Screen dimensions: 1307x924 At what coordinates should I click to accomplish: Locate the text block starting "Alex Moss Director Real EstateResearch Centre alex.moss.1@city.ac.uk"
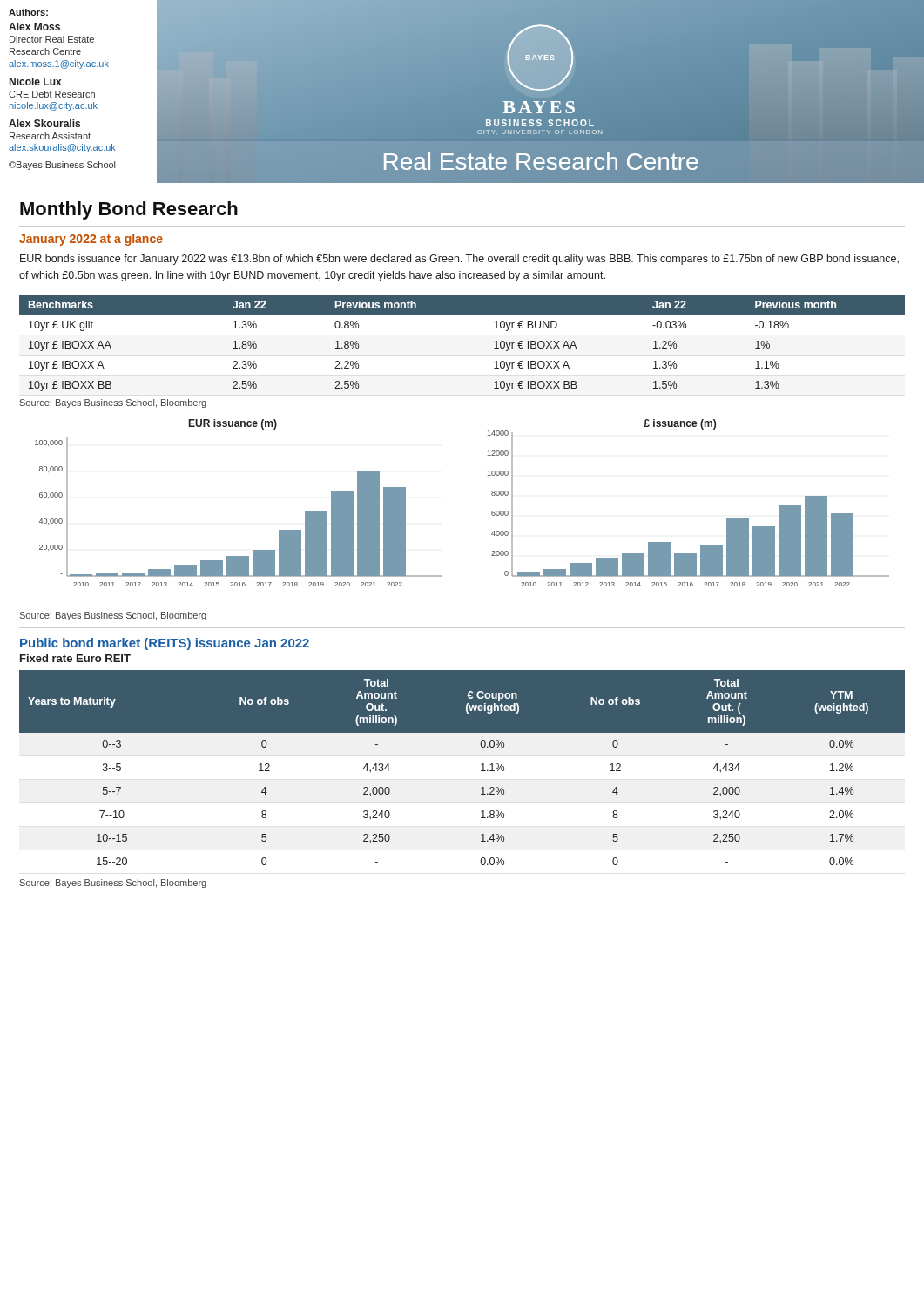(78, 45)
